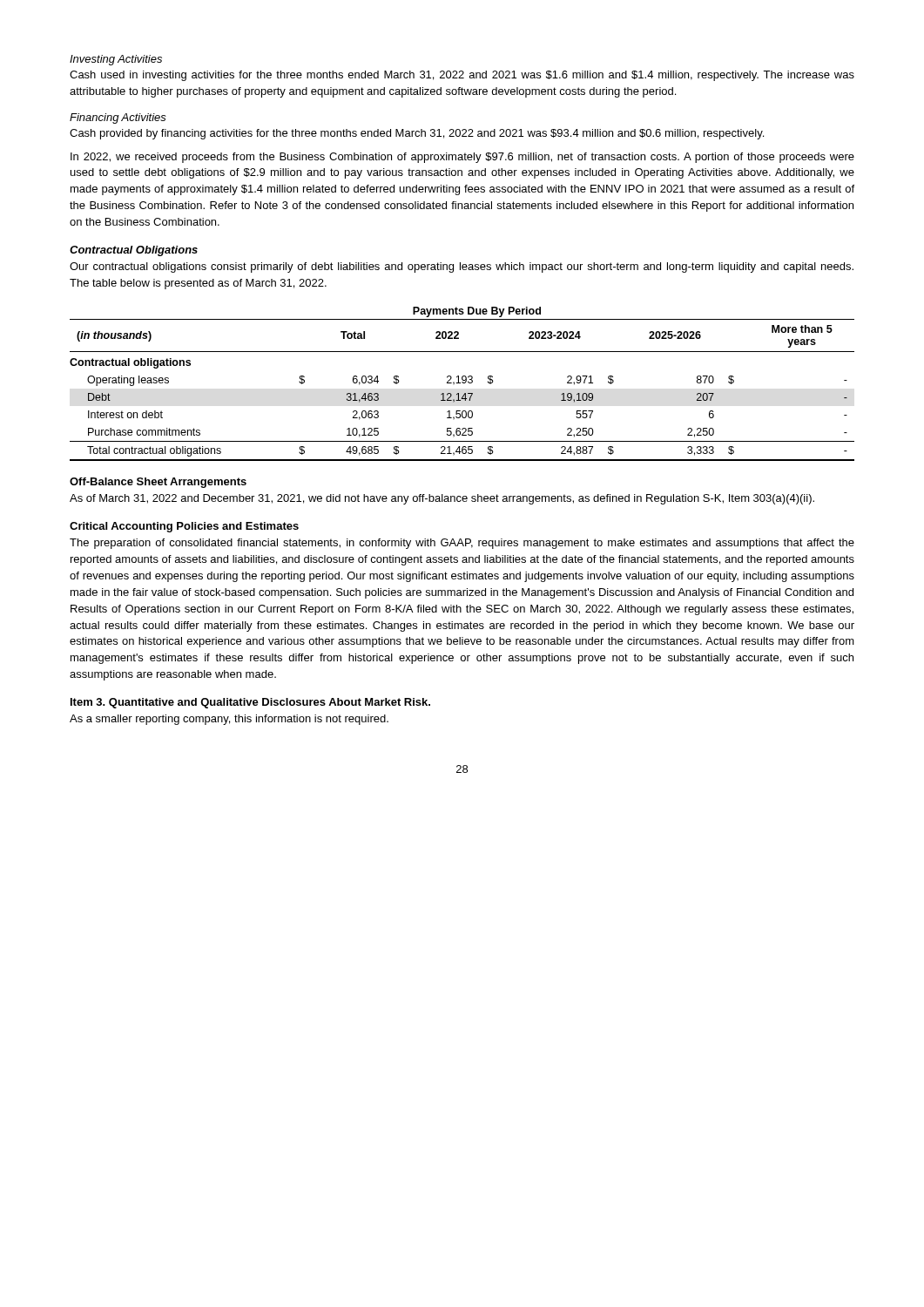Click the passage that begins "Cash provided by financing activities for"
The image size is (924, 1307).
462,133
